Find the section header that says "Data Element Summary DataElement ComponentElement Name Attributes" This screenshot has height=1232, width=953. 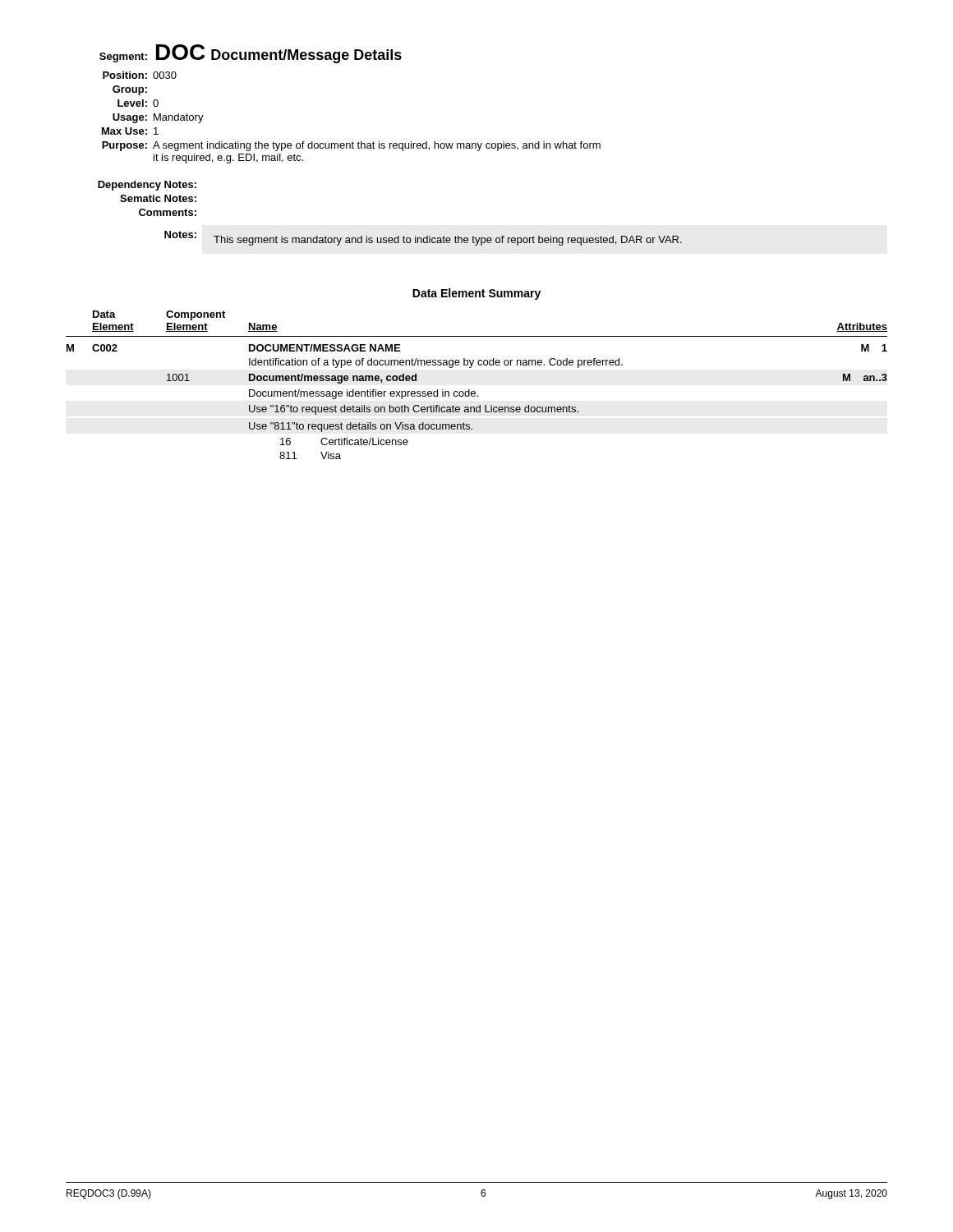pyautogui.click(x=476, y=374)
